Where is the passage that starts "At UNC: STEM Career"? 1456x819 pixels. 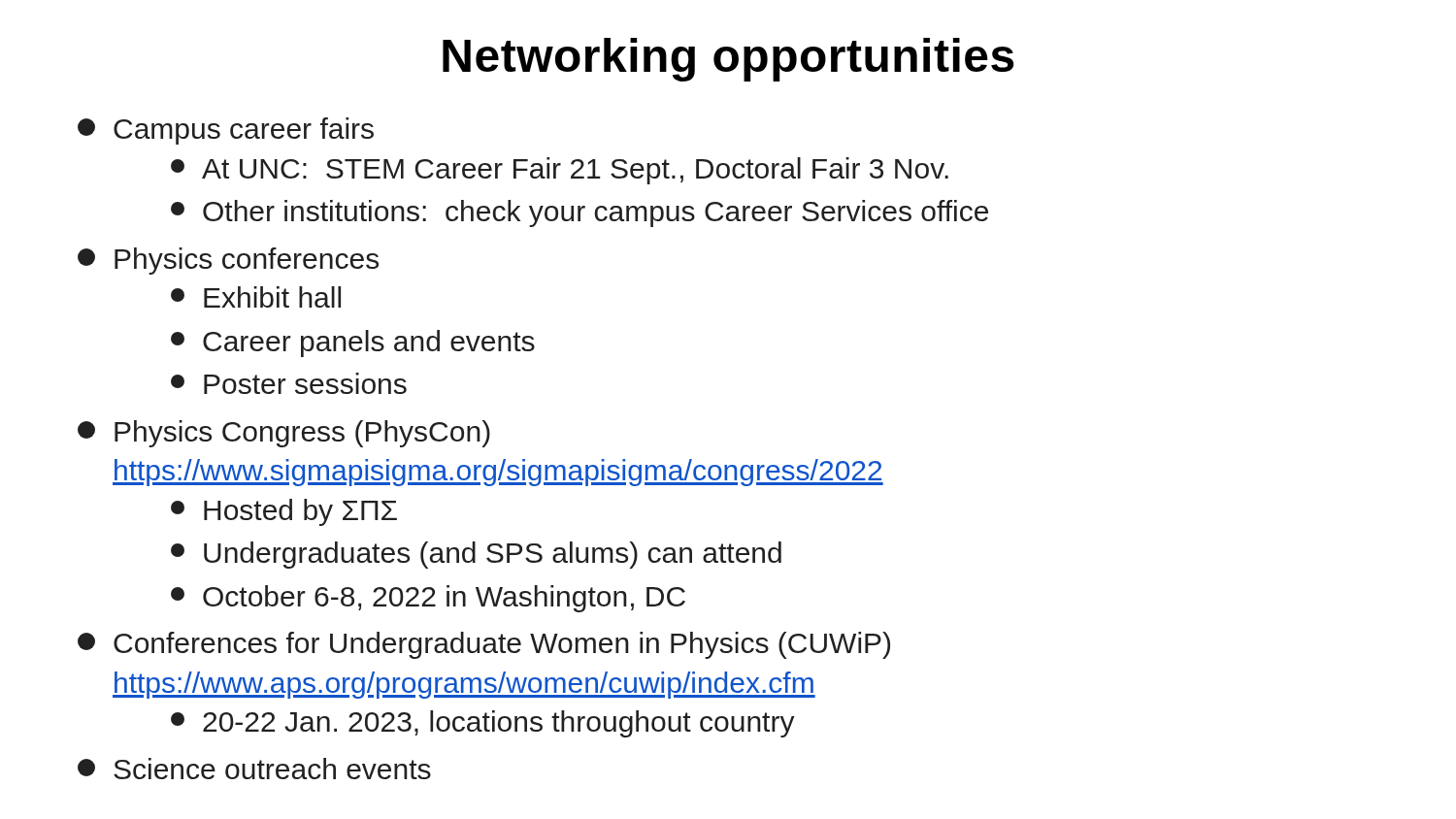pyautogui.click(x=561, y=169)
